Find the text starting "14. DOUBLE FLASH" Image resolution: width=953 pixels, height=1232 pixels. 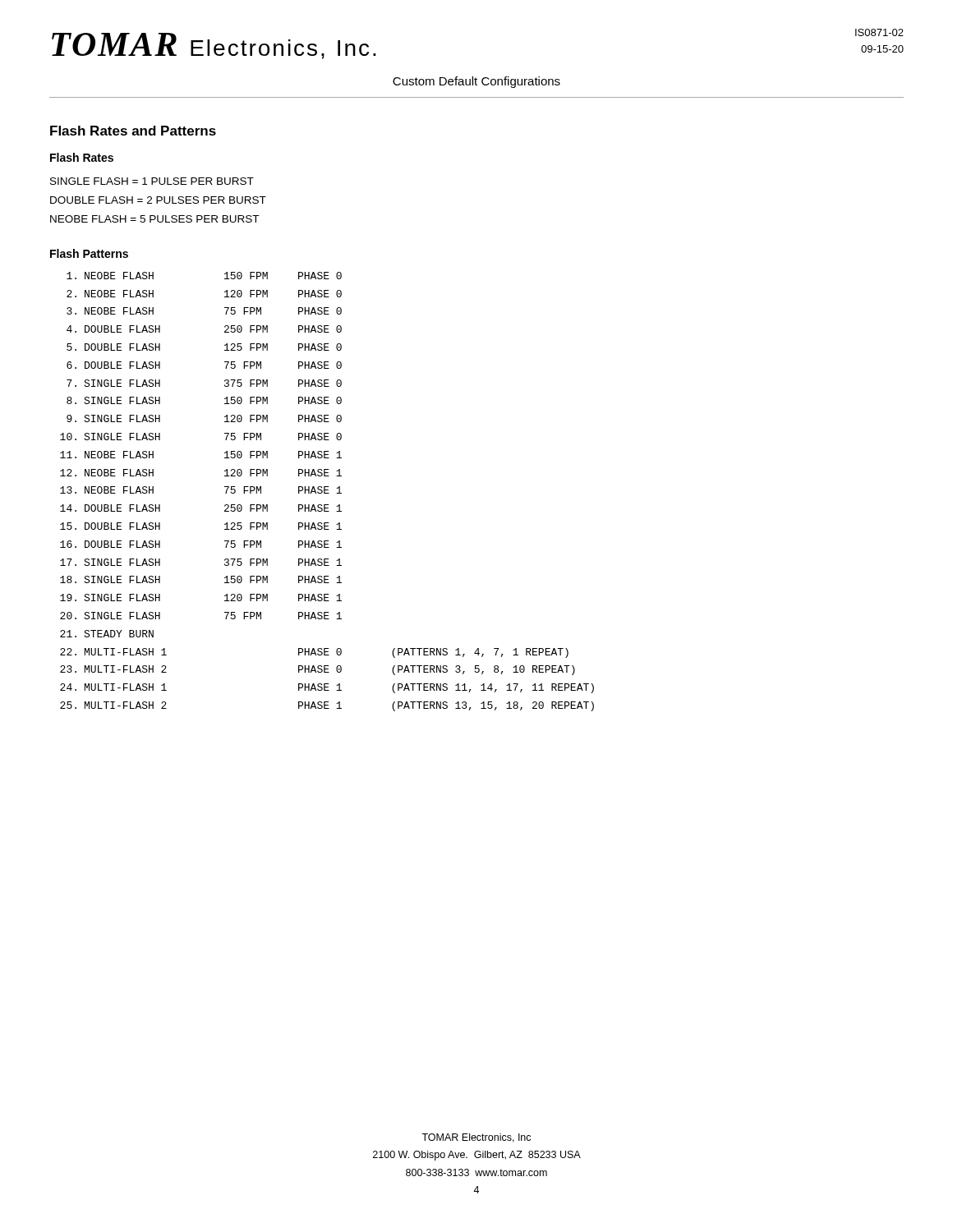click(70, 508)
